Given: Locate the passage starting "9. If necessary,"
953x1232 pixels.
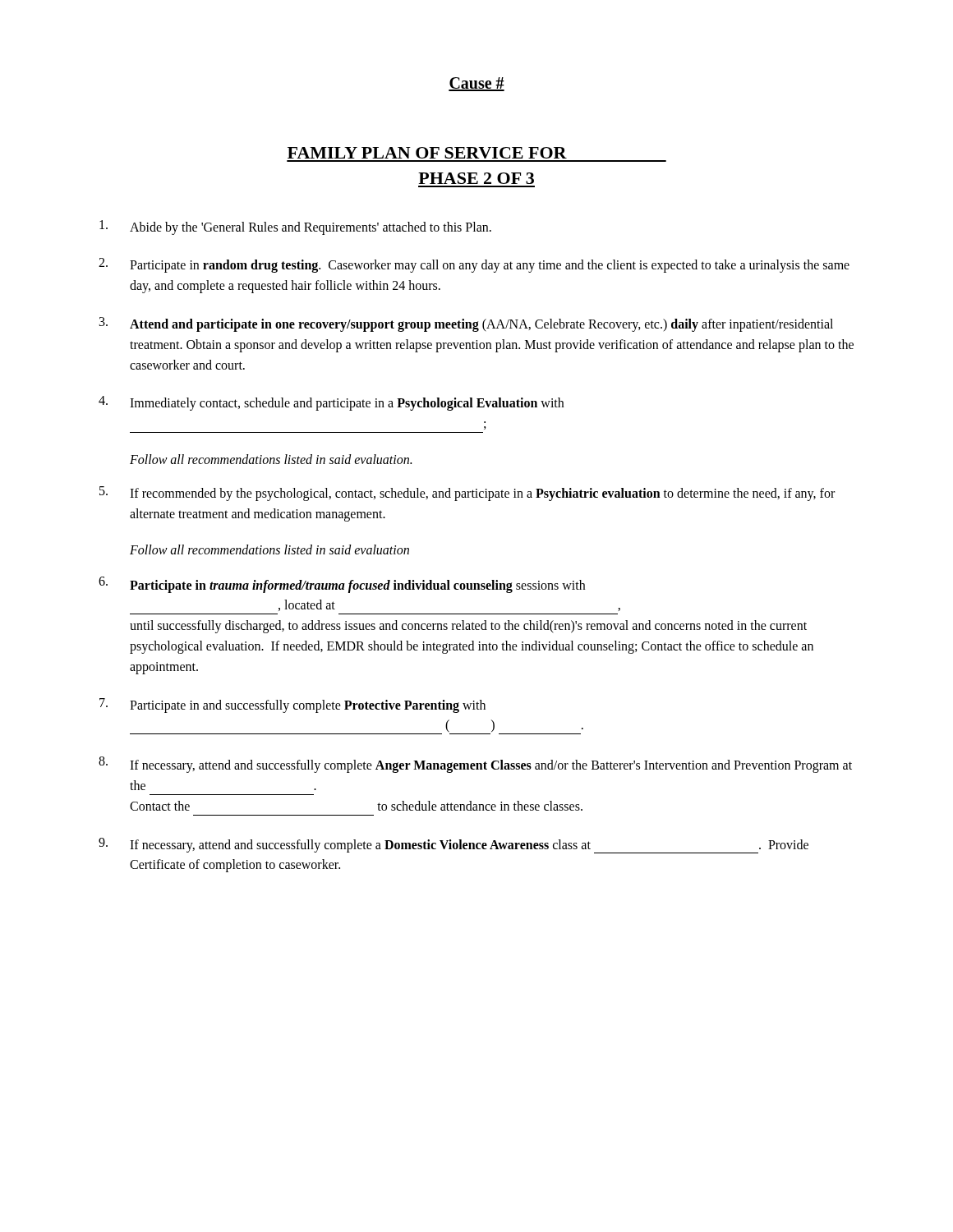Looking at the screenshot, I should click(476, 855).
